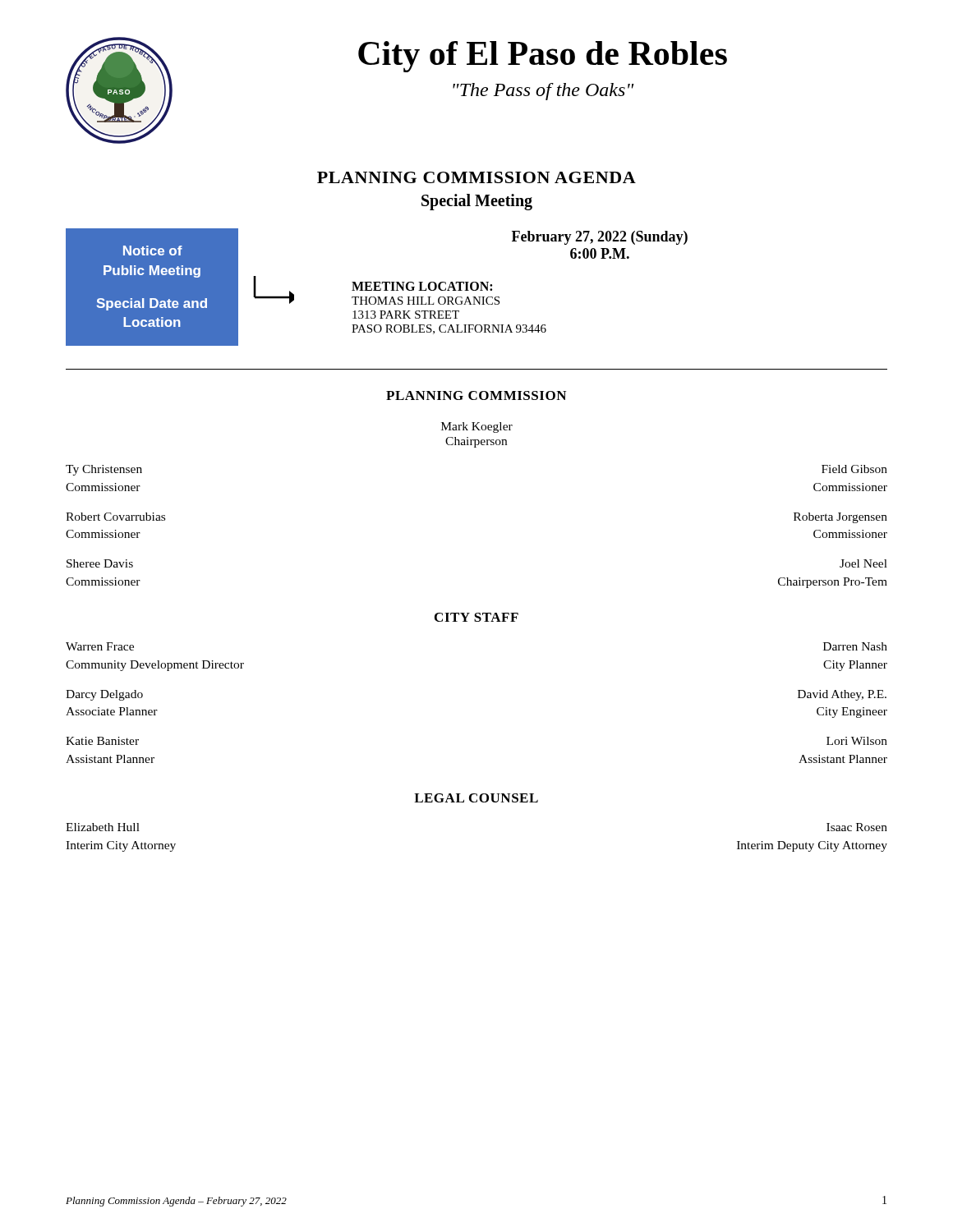Image resolution: width=953 pixels, height=1232 pixels.
Task: Point to "Warren Frace Community Development Director"
Action: point(100,646)
